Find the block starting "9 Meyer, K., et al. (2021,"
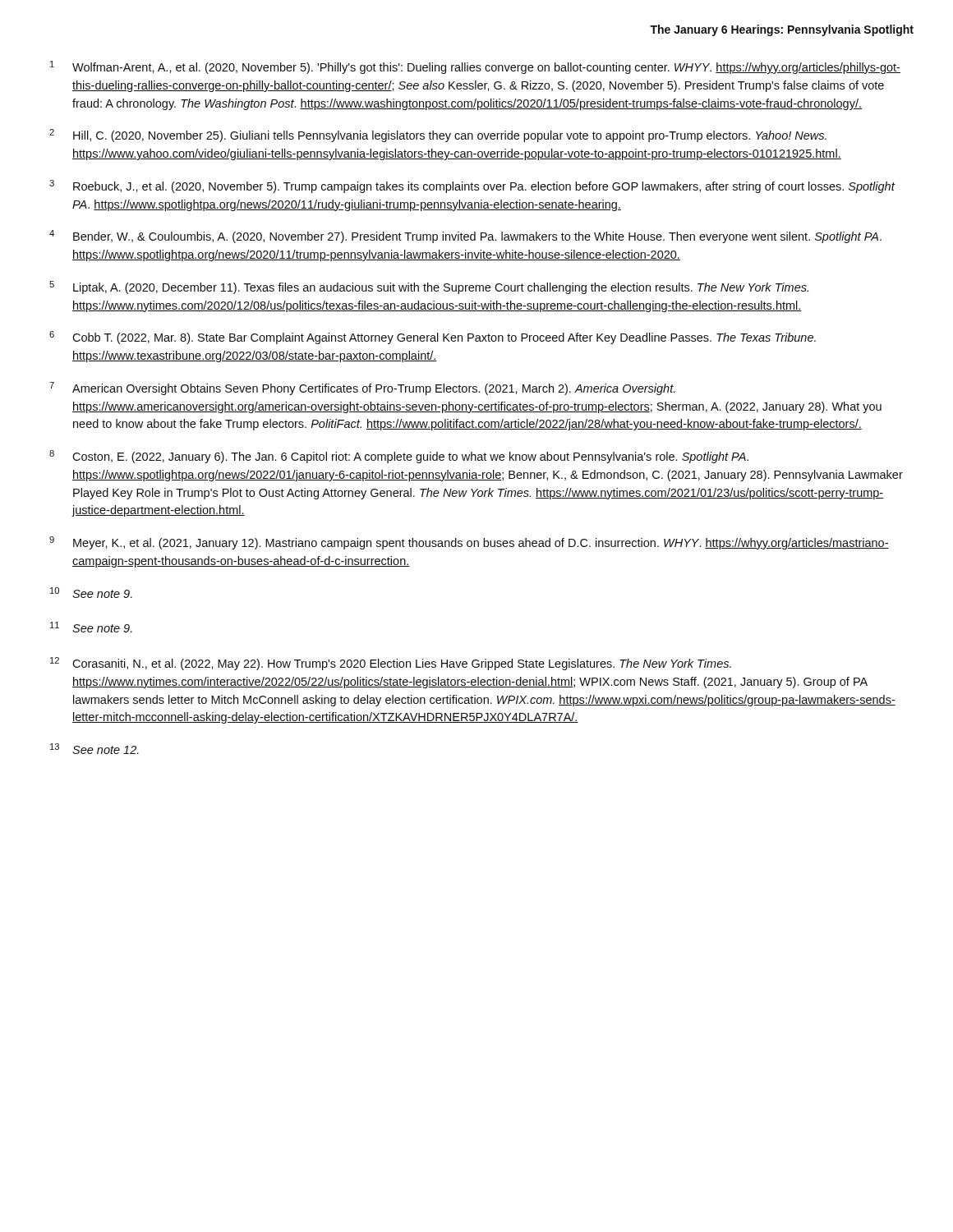Viewport: 953px width, 1232px height. coord(476,553)
